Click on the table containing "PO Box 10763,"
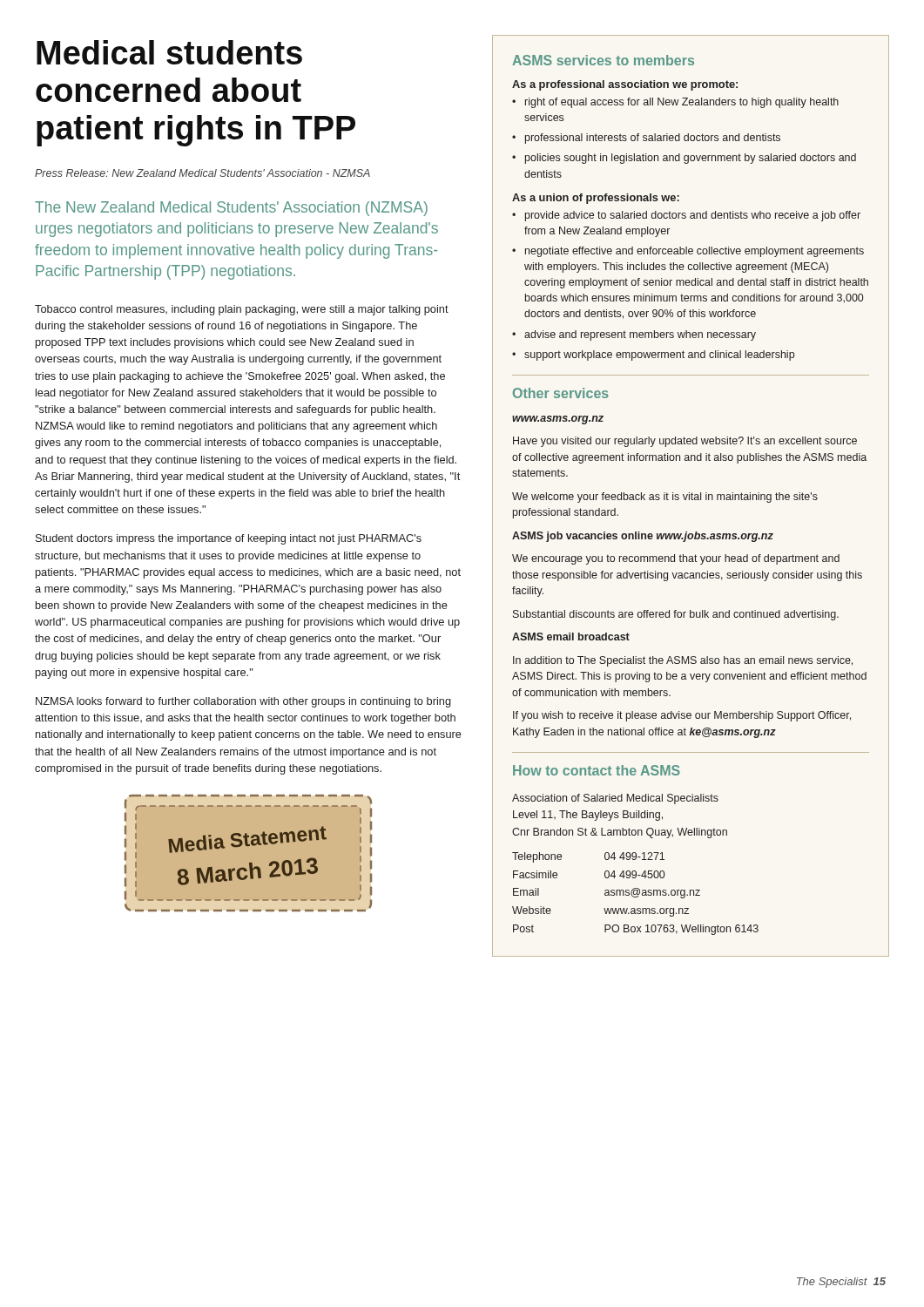This screenshot has width=924, height=1307. tap(691, 893)
